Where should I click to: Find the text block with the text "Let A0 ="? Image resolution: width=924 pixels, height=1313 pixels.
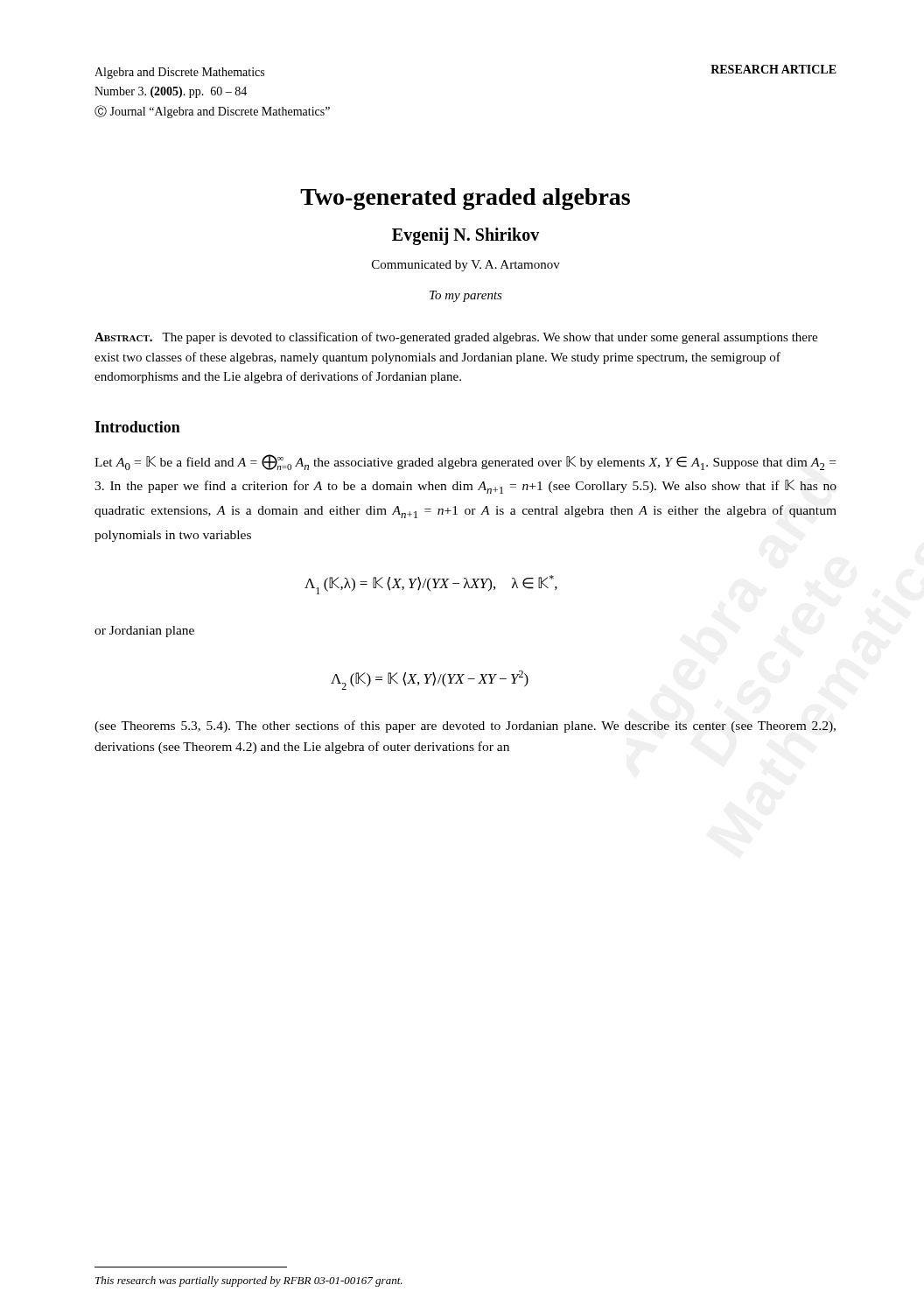466,497
